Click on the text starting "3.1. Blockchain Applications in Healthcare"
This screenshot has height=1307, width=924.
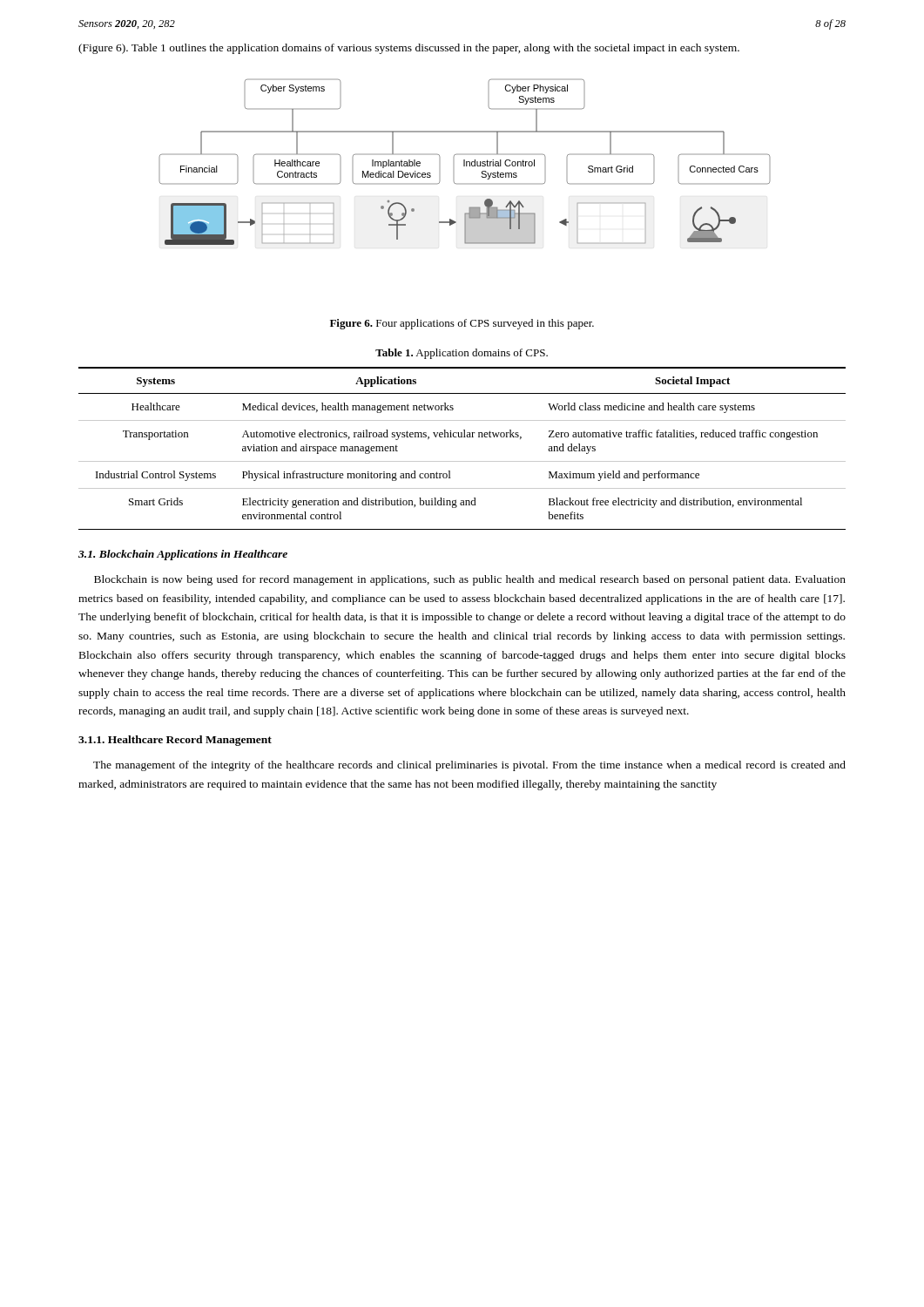(x=183, y=554)
